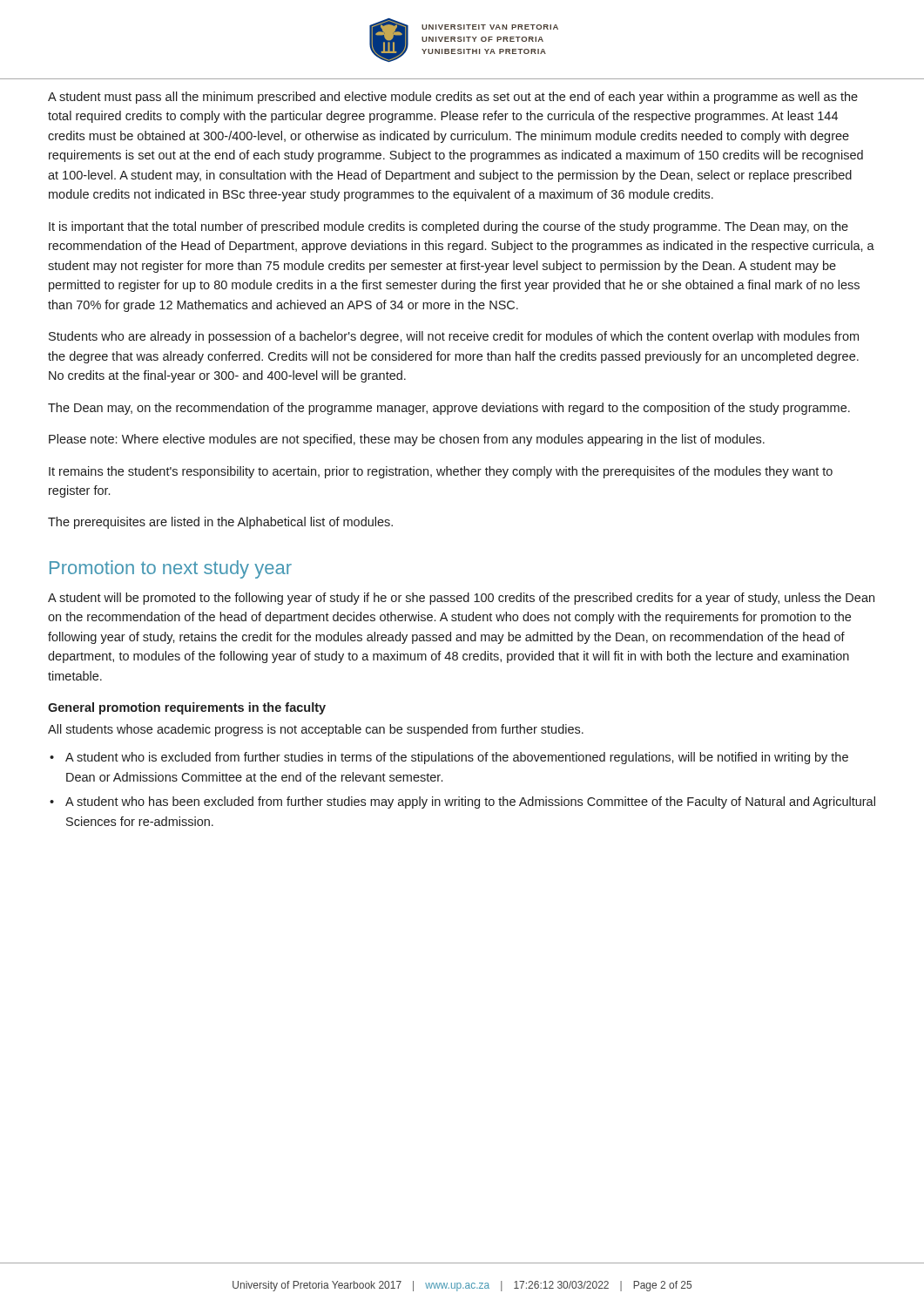Click on the text block with the text "A student must pass"
This screenshot has height=1307, width=924.
(x=456, y=146)
